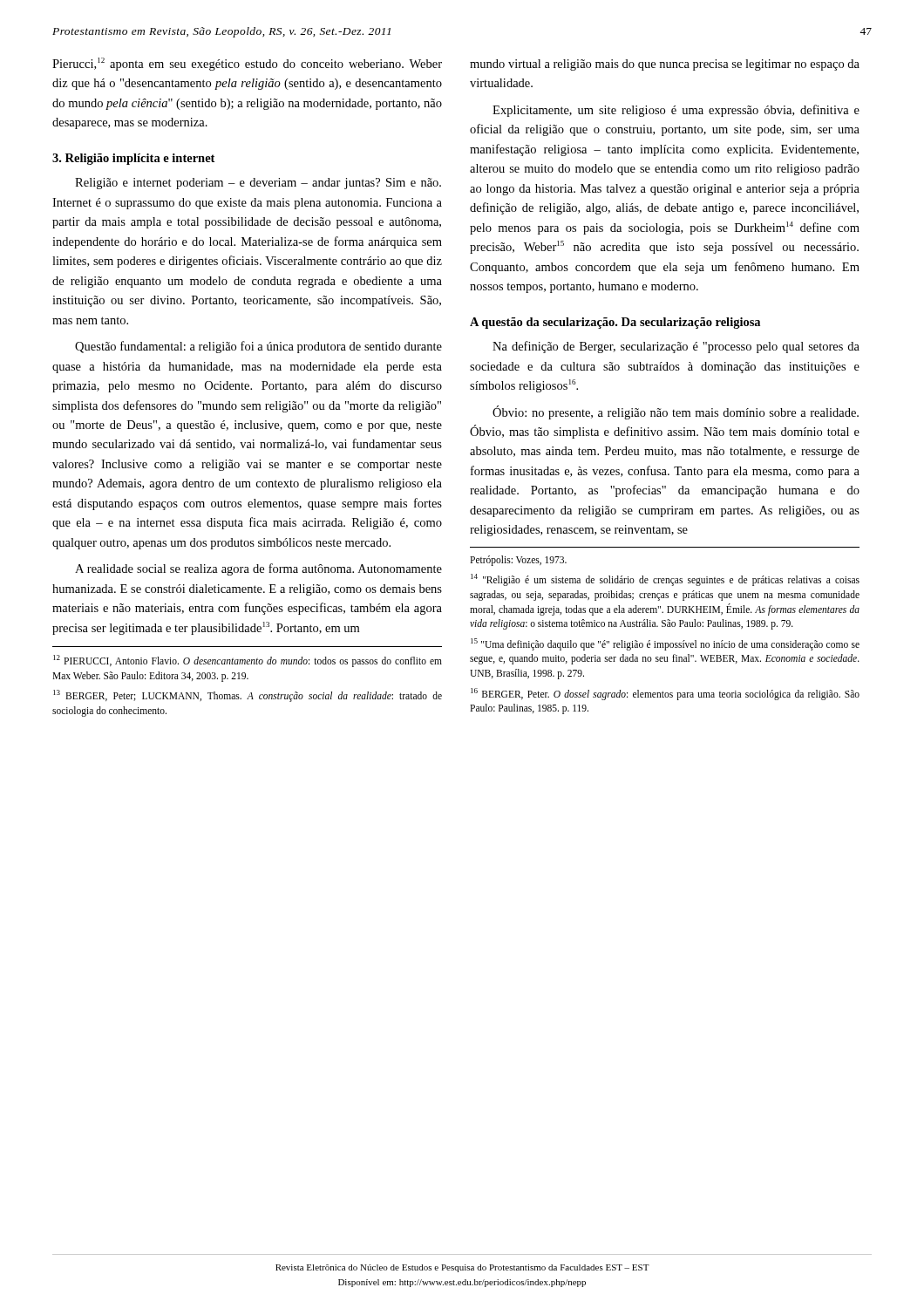The height and width of the screenshot is (1308, 924).
Task: Click on the text block that reads "Pierucci,12 aponta em seu exegético"
Action: tap(247, 93)
